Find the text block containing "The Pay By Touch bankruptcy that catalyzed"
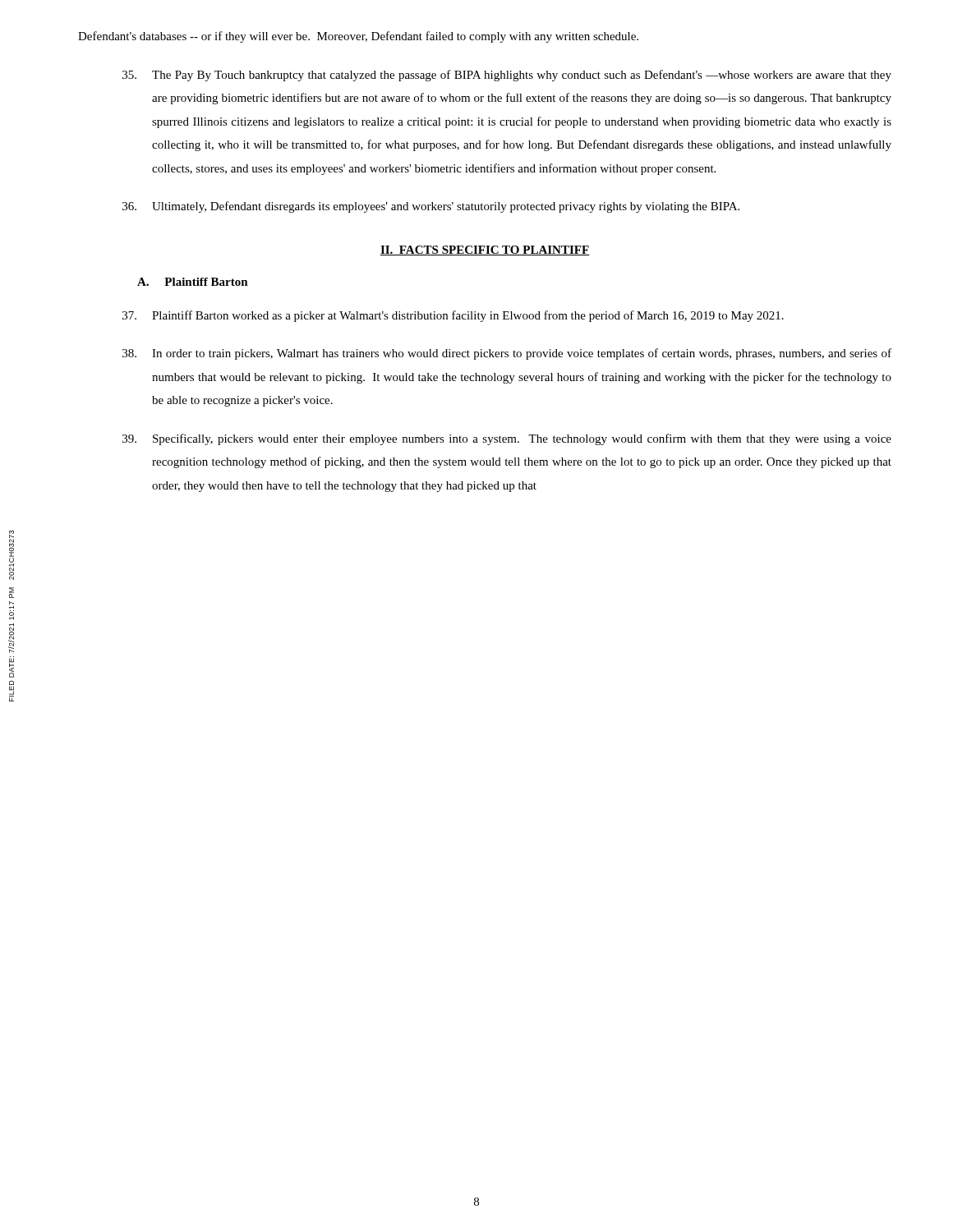The image size is (953, 1232). tap(485, 121)
